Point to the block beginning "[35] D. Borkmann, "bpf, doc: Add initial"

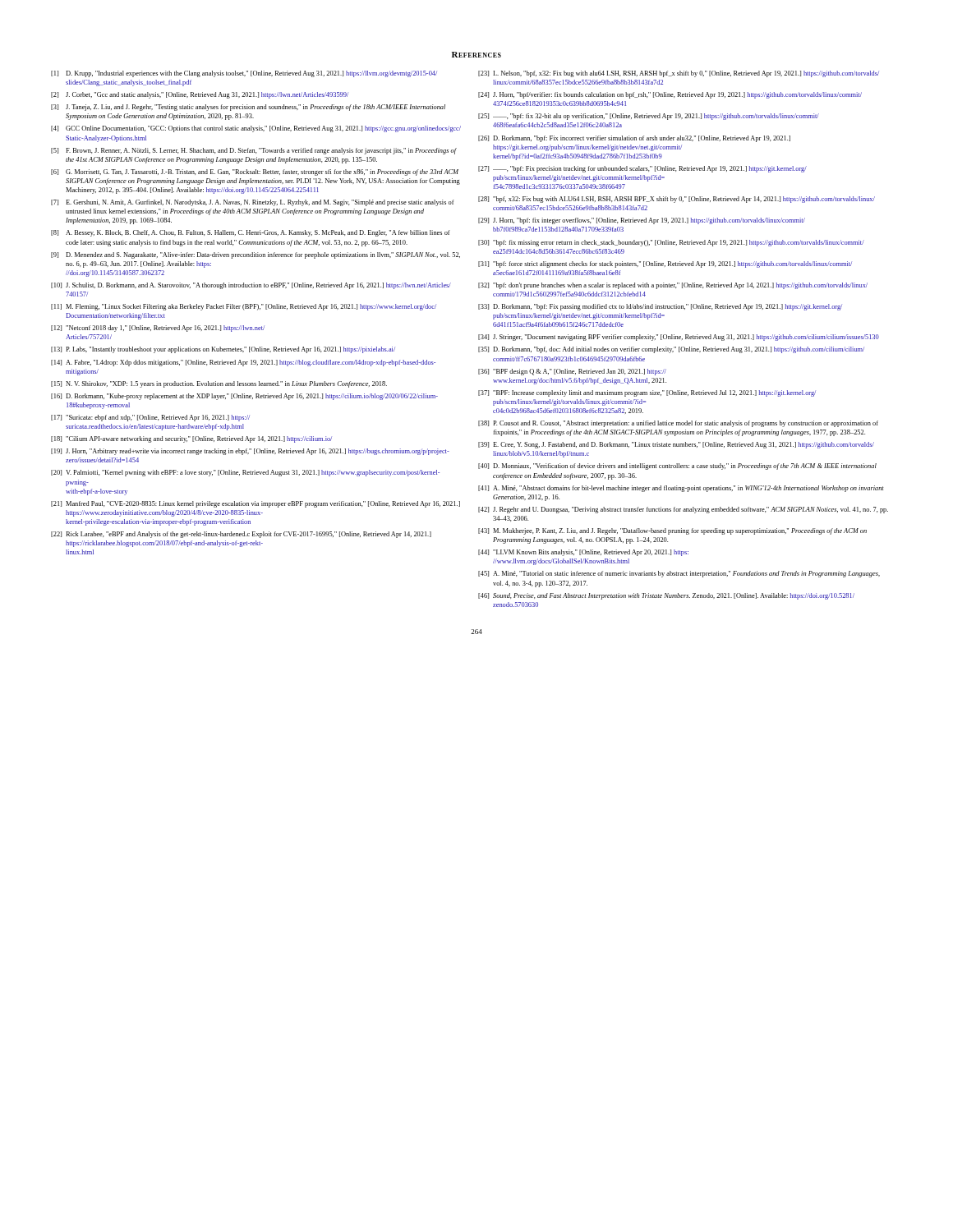click(x=671, y=354)
